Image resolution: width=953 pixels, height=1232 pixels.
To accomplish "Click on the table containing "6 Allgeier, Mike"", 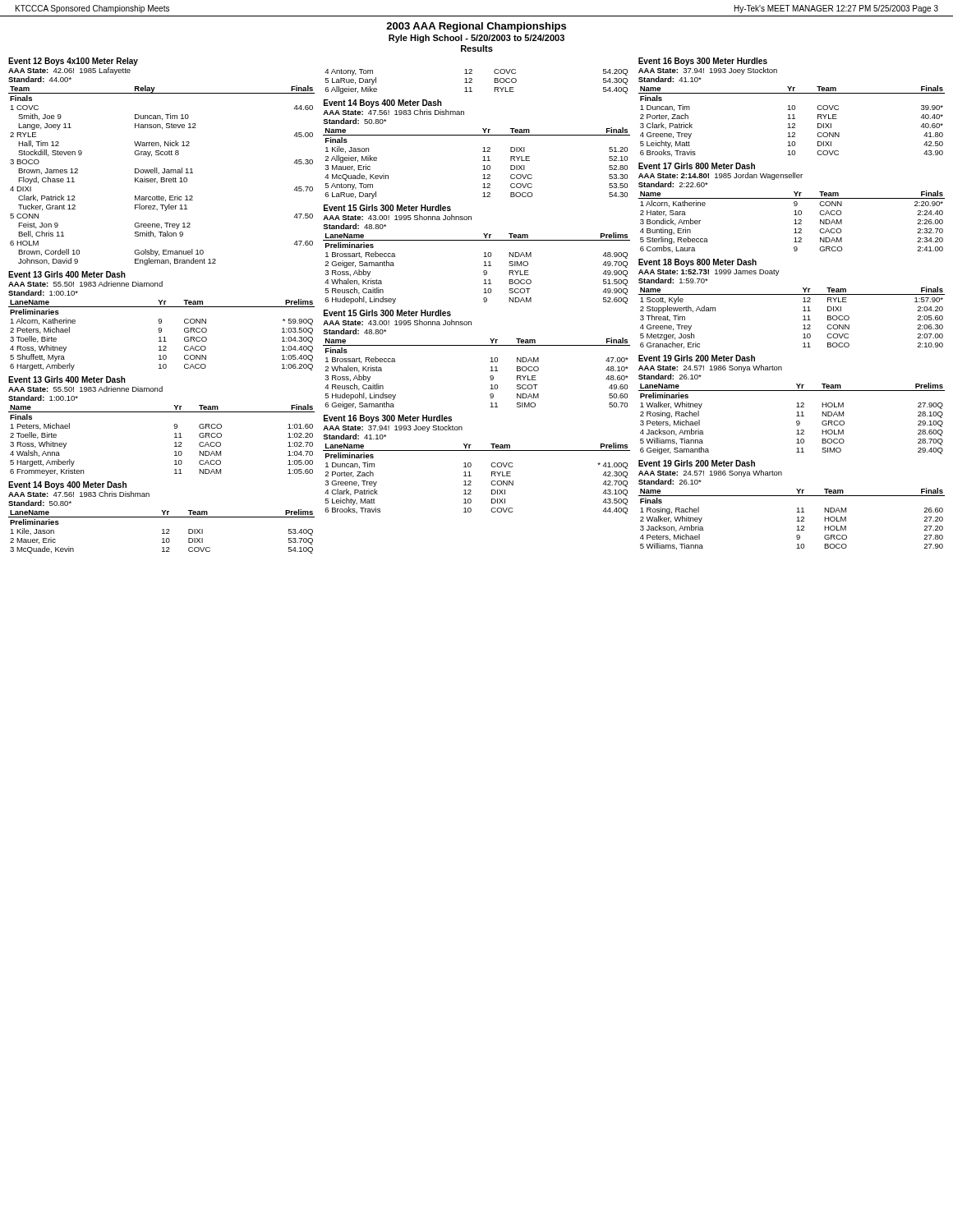I will pos(476,75).
